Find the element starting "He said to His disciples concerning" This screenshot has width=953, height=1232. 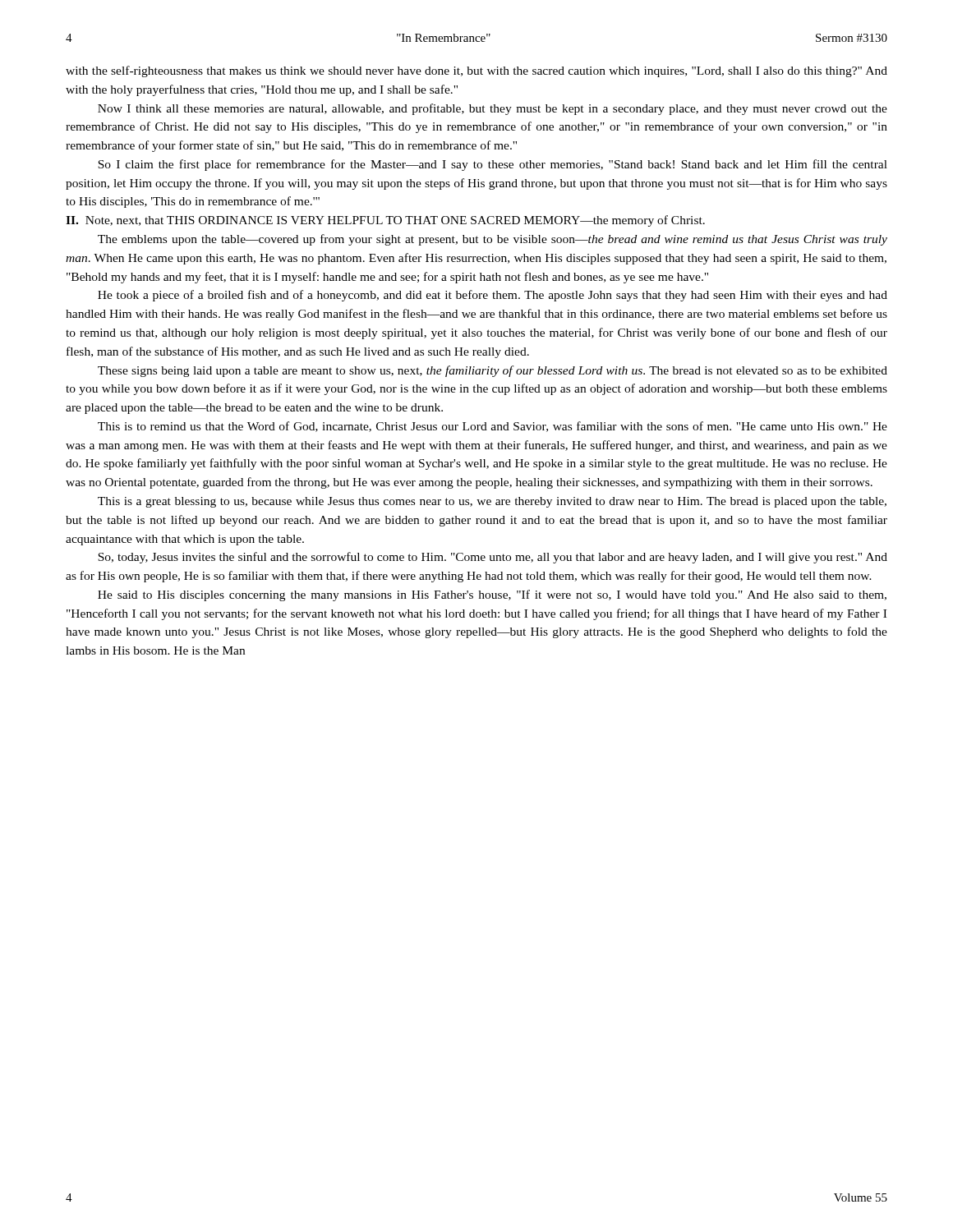point(476,622)
